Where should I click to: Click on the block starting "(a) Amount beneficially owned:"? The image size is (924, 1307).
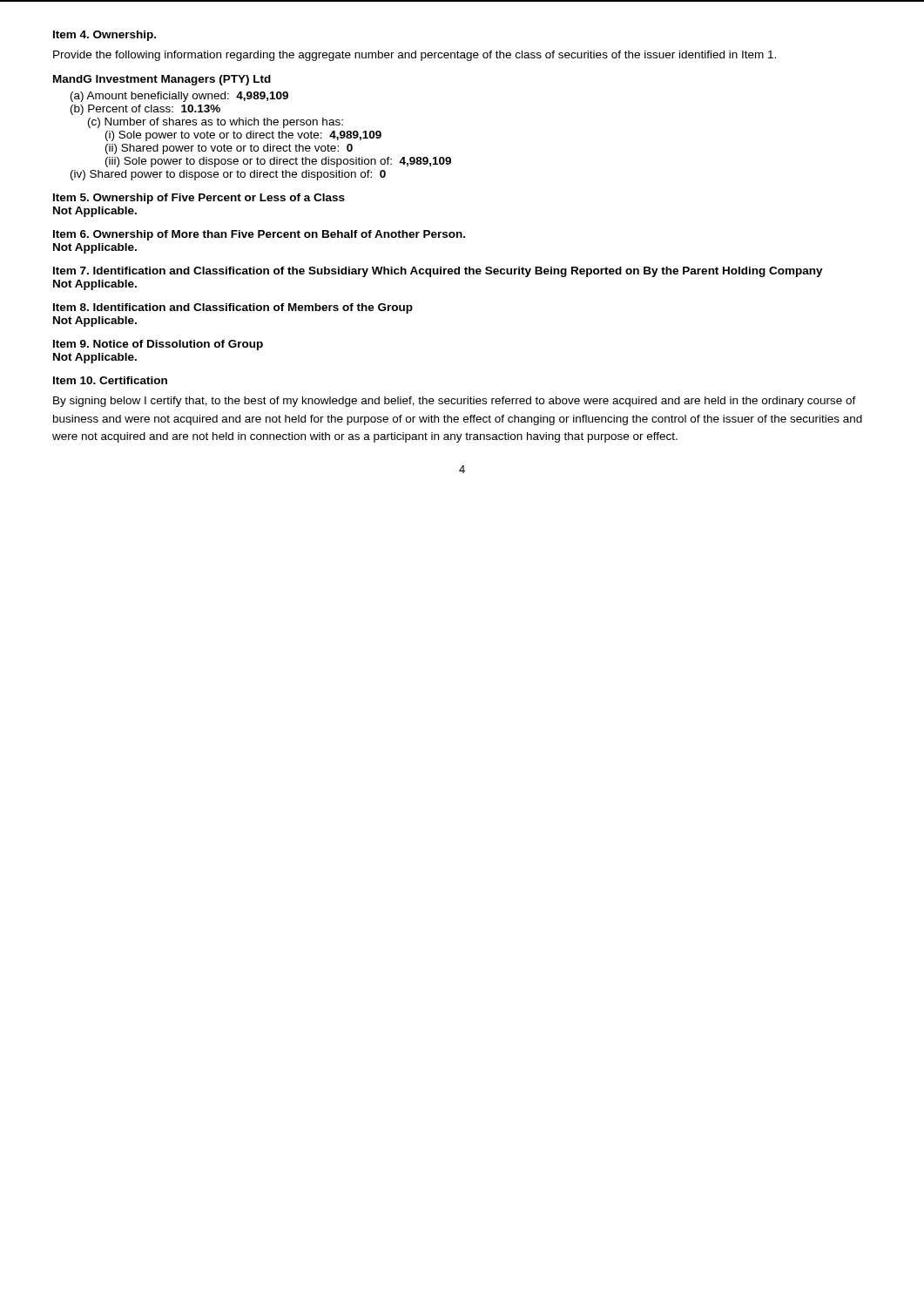[179, 96]
